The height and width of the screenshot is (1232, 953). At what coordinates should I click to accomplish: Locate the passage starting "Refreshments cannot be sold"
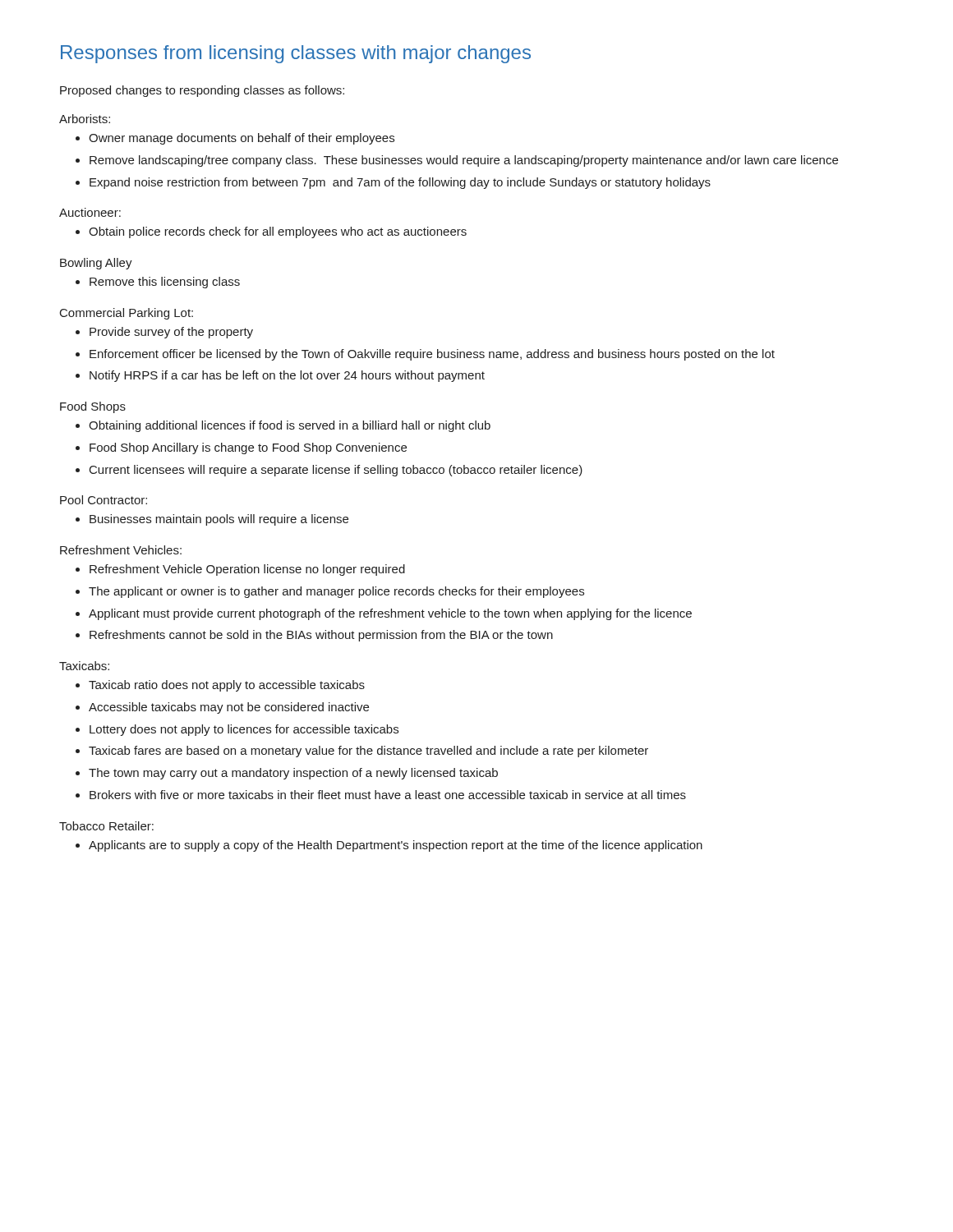coord(321,635)
